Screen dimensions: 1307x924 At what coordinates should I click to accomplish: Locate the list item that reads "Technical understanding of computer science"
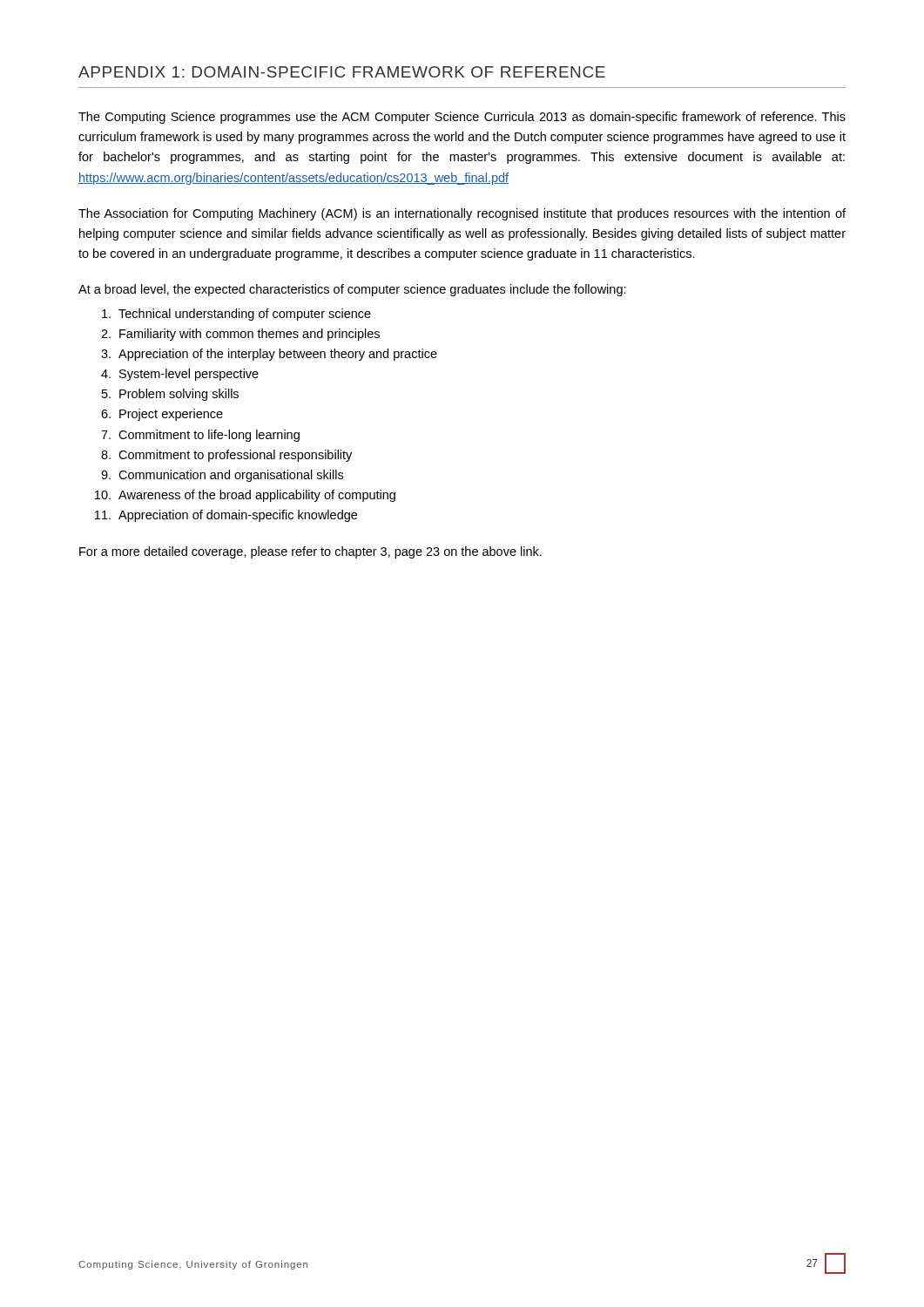click(x=236, y=315)
